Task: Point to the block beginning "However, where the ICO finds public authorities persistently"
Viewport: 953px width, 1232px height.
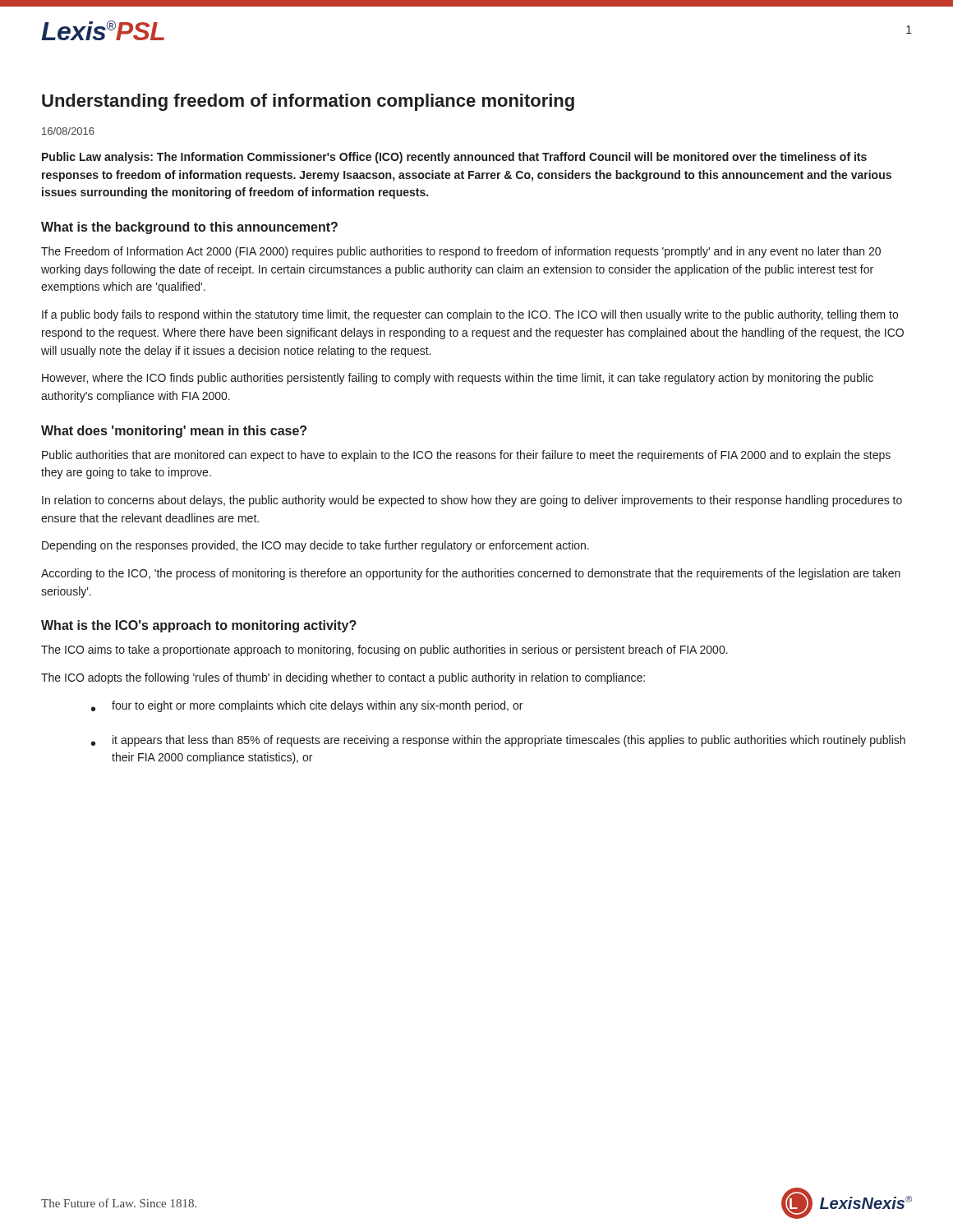Action: (x=457, y=387)
